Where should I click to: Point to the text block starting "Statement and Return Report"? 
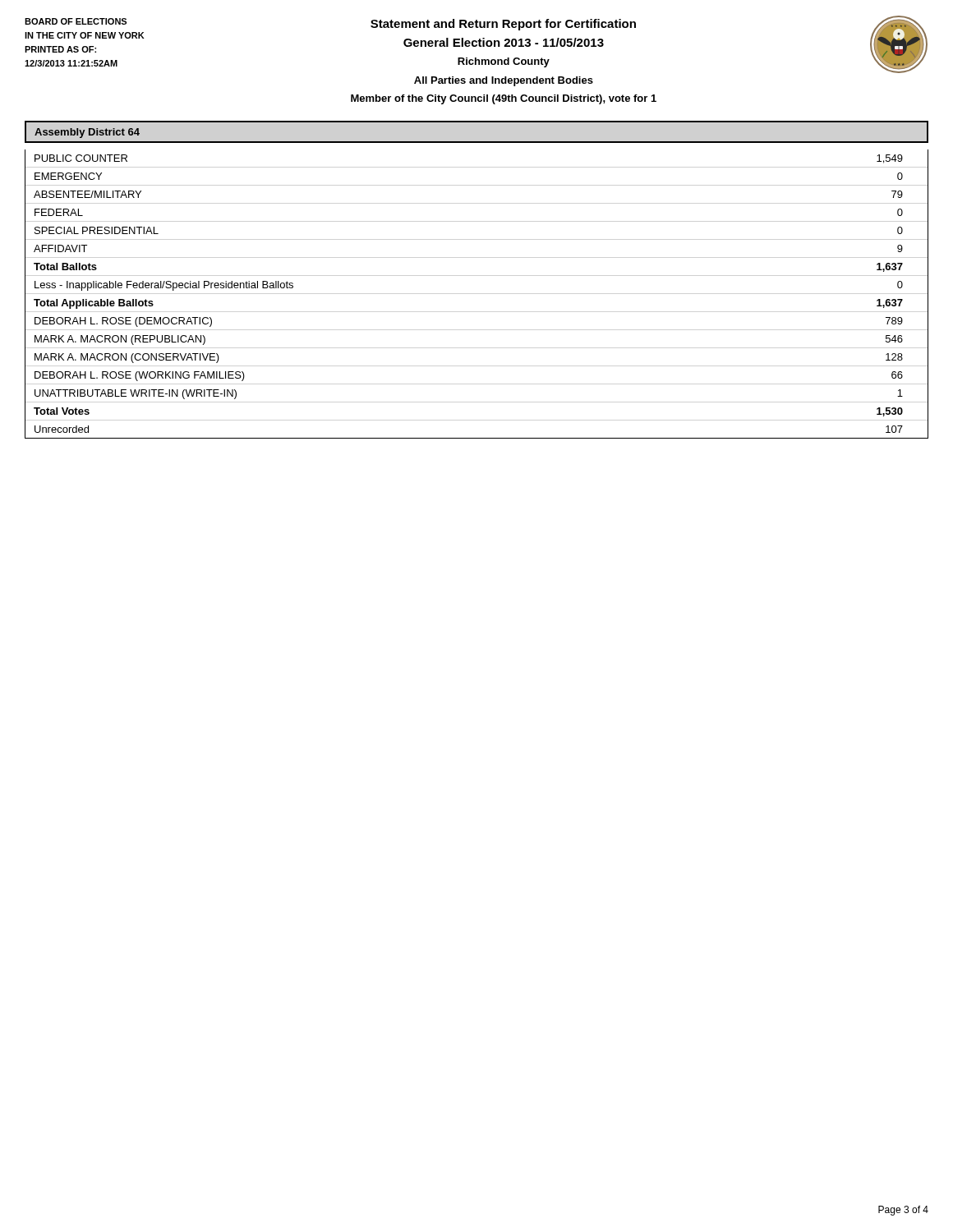pos(504,60)
